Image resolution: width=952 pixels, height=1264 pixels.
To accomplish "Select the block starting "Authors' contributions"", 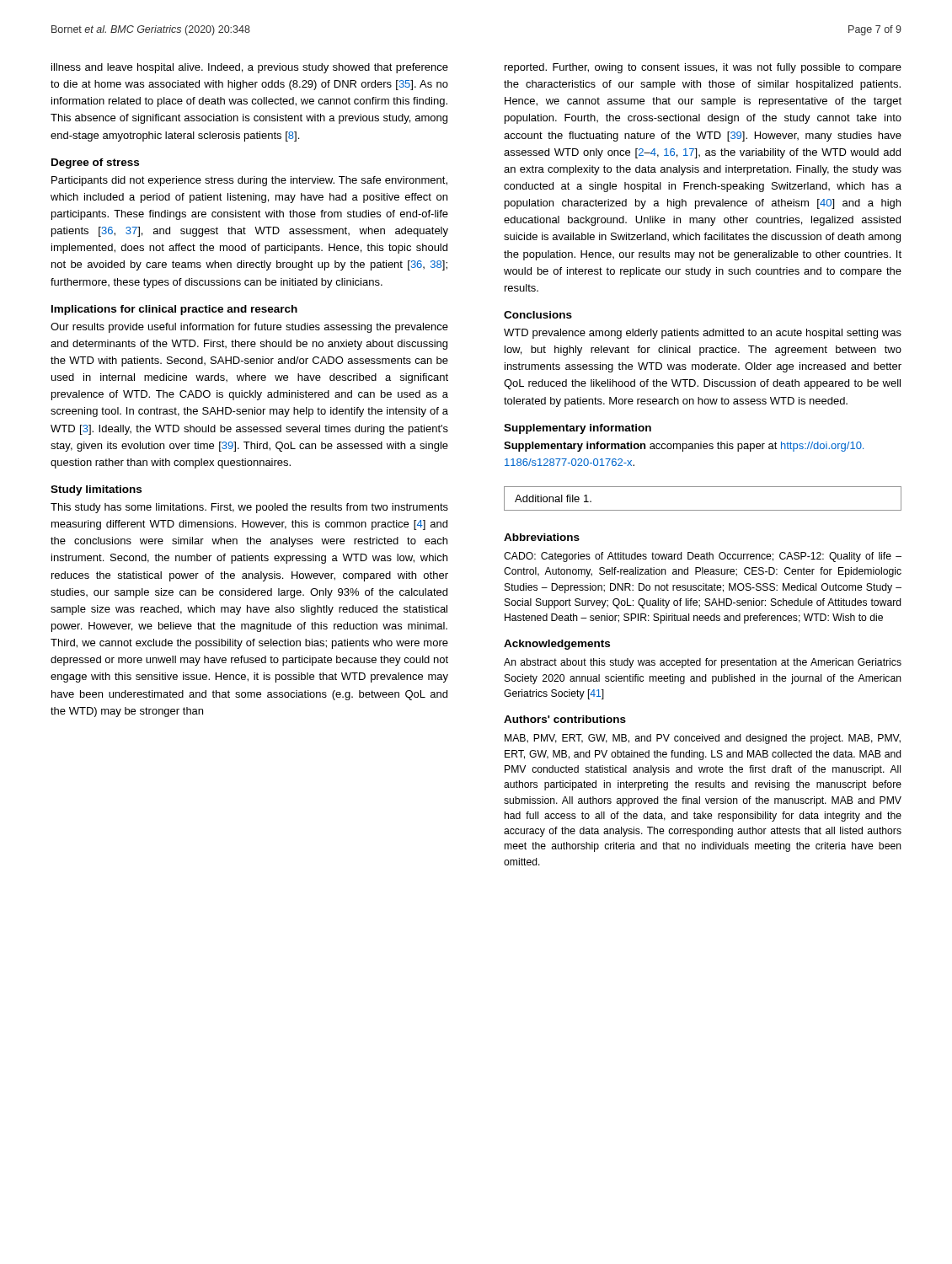I will (x=565, y=719).
